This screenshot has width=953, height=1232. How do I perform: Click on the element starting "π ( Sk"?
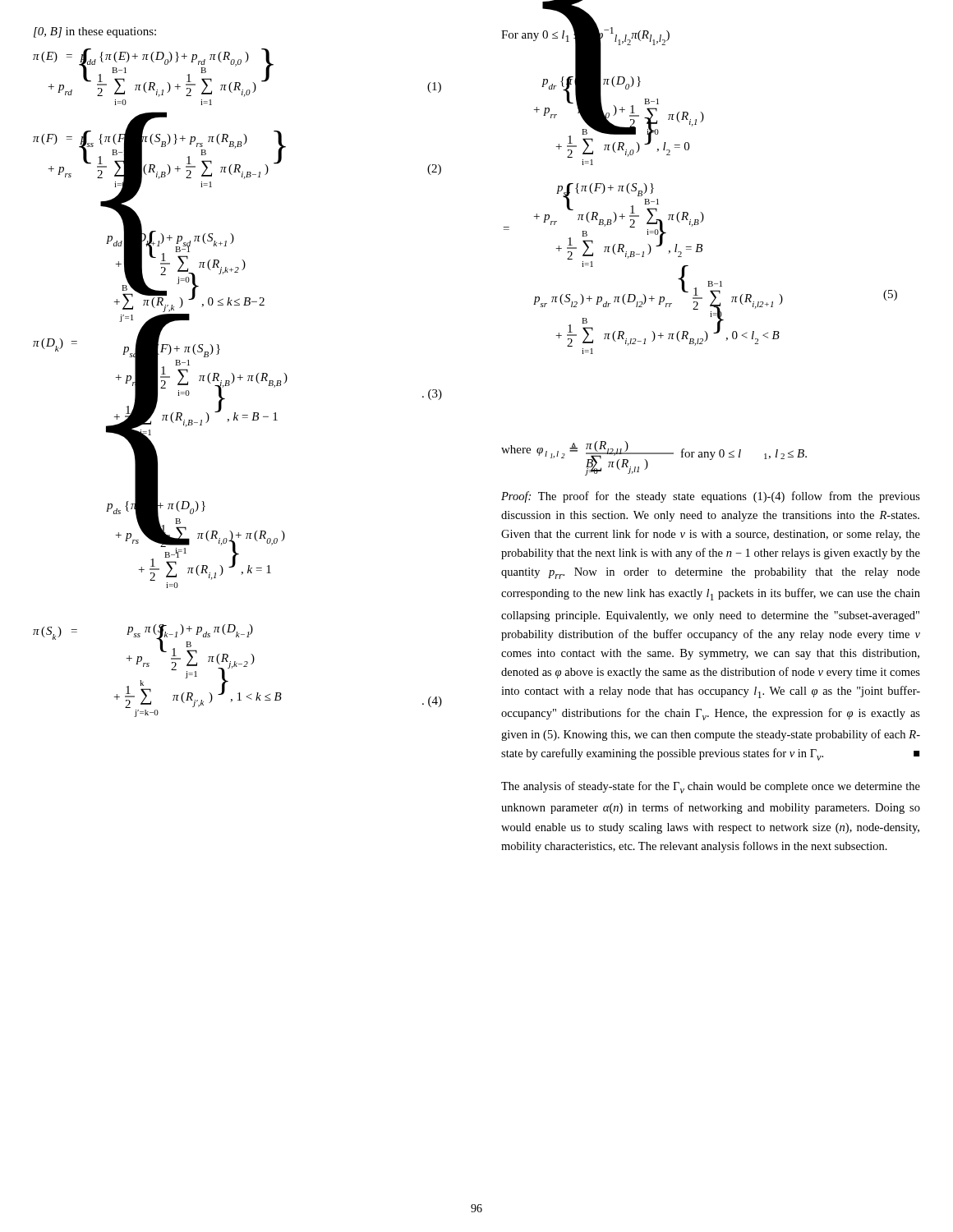click(242, 639)
